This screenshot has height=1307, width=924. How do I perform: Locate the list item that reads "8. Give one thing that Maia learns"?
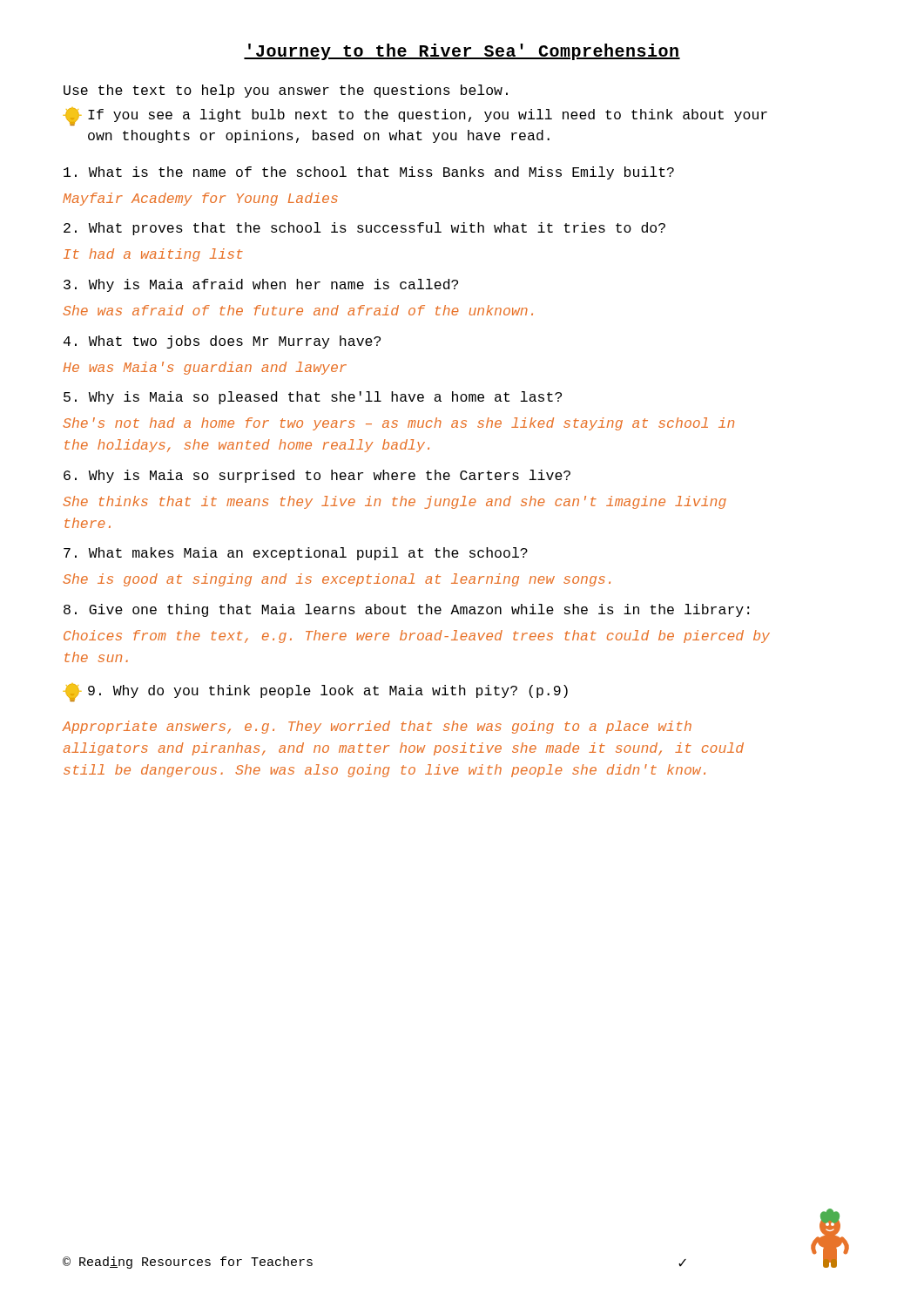(408, 610)
